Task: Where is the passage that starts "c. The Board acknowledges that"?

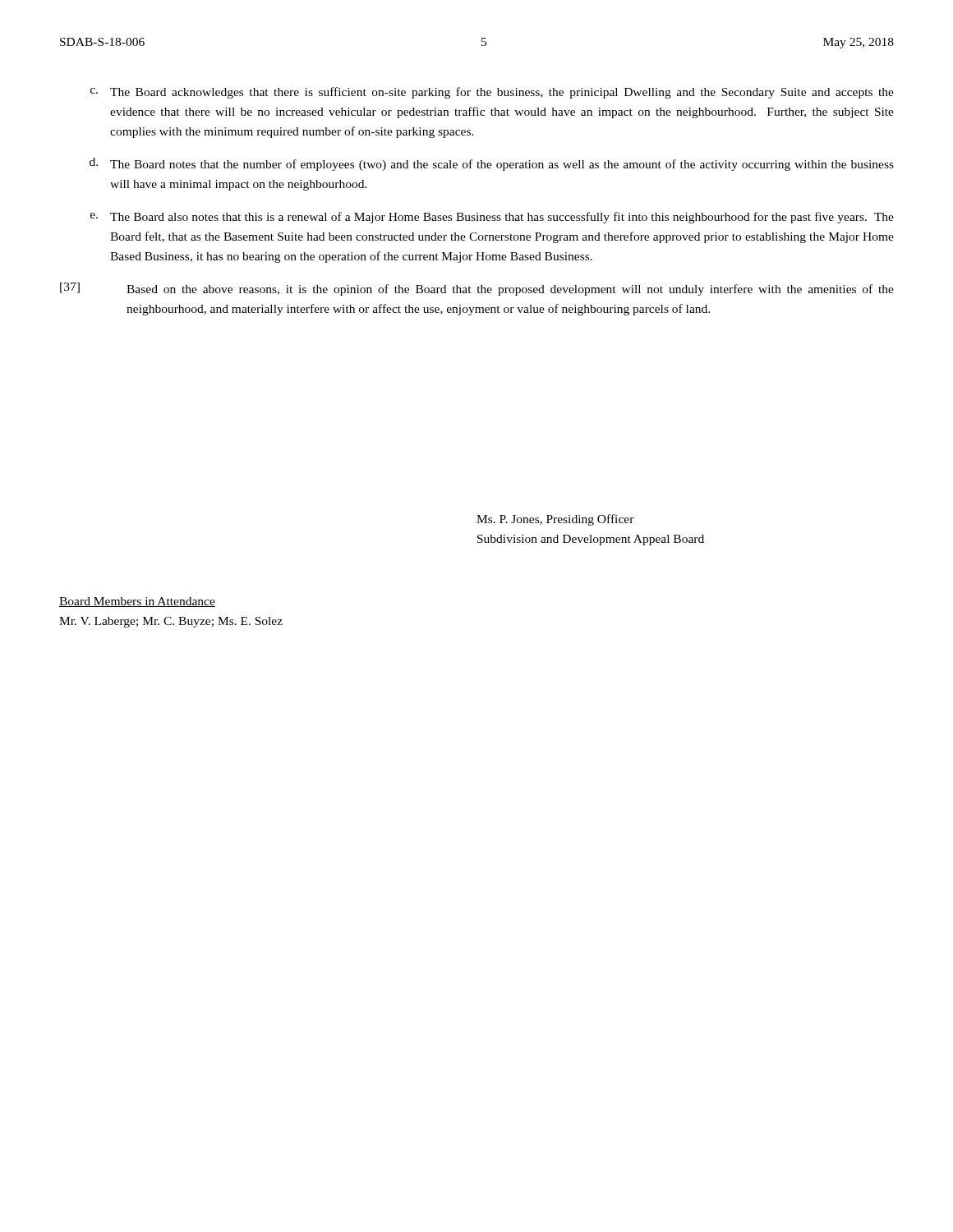Action: click(x=476, y=112)
